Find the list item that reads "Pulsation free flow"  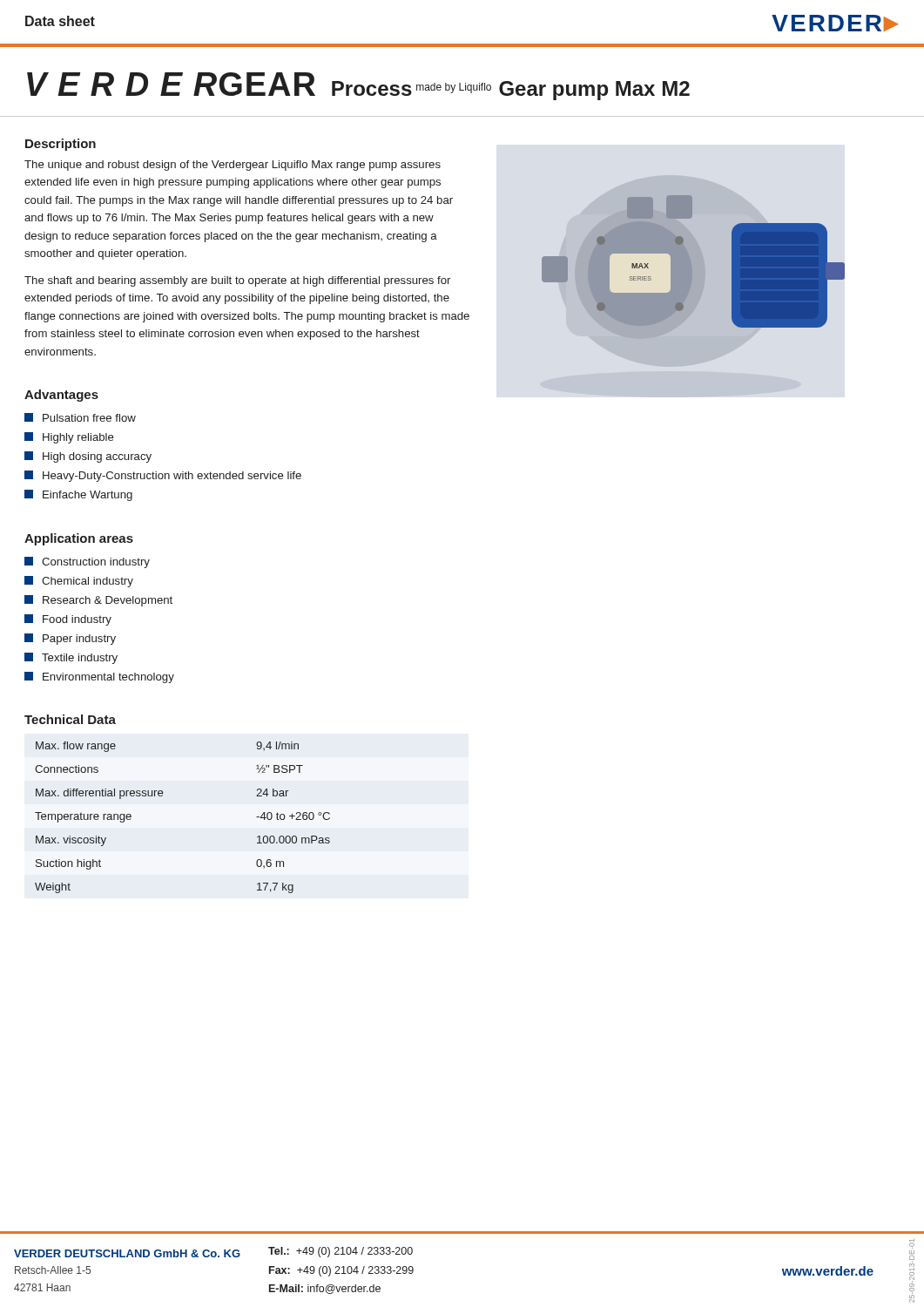(x=80, y=418)
